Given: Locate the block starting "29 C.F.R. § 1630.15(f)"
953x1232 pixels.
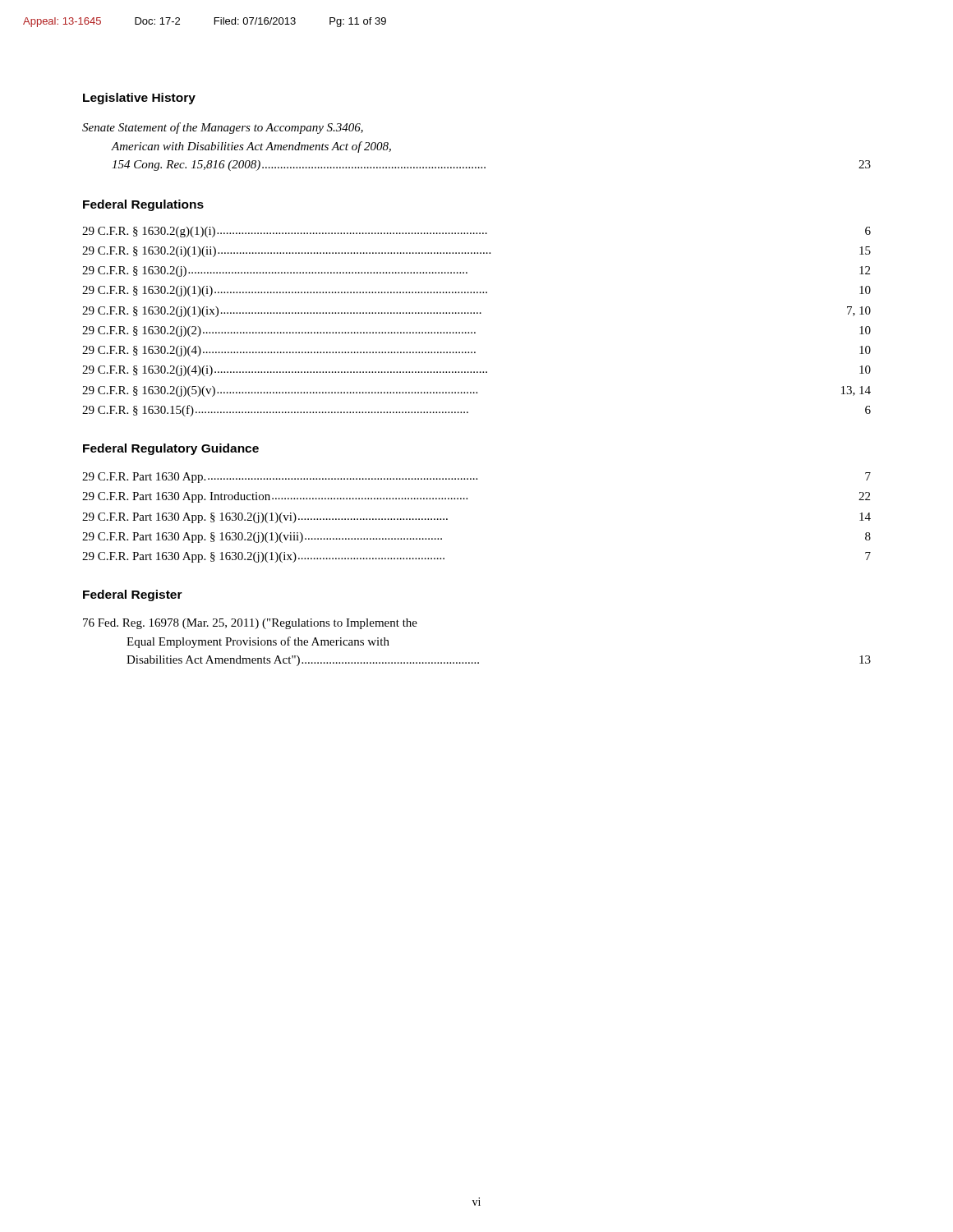Looking at the screenshot, I should [476, 410].
